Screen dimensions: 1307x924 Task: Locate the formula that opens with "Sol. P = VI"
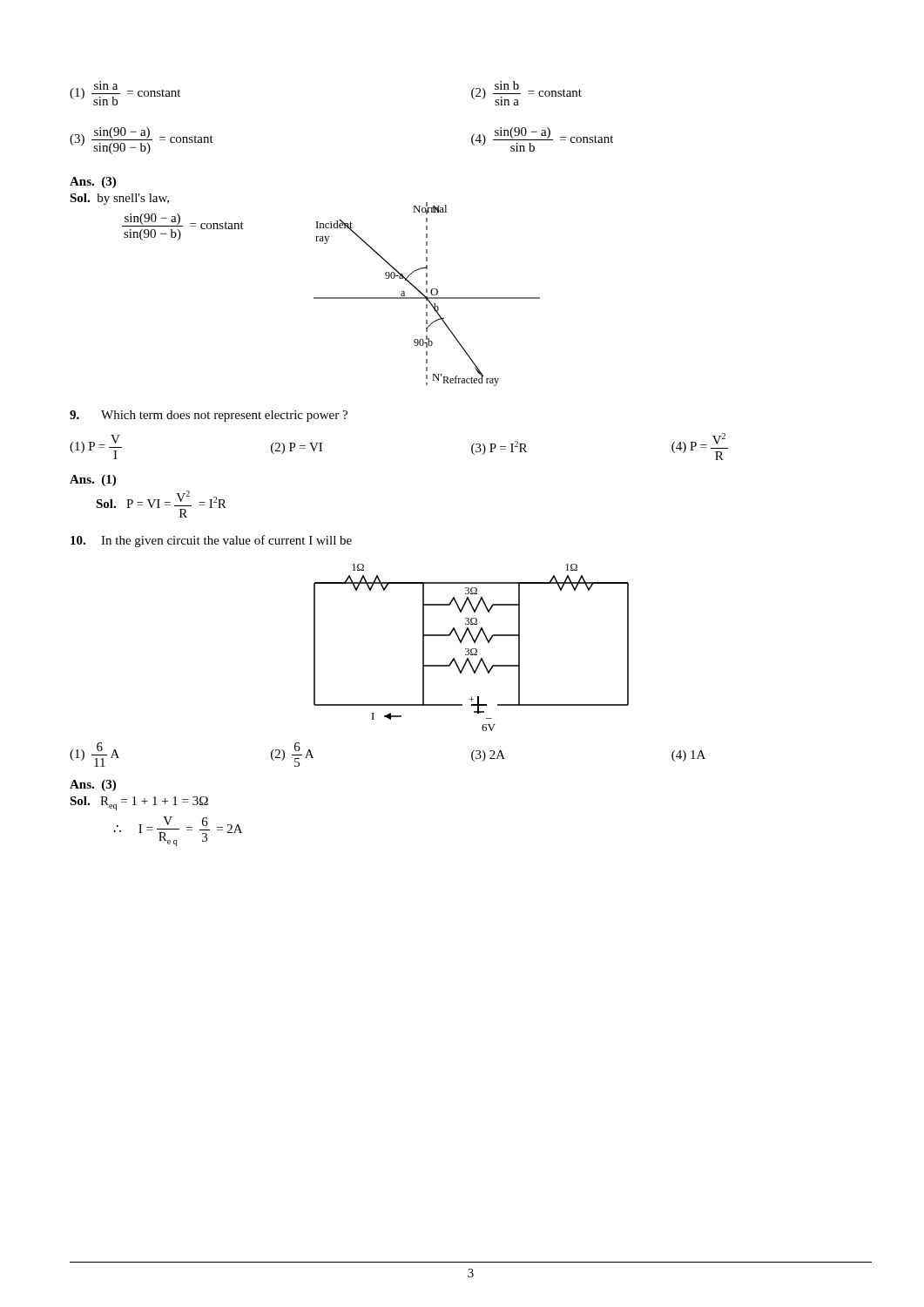(x=161, y=505)
